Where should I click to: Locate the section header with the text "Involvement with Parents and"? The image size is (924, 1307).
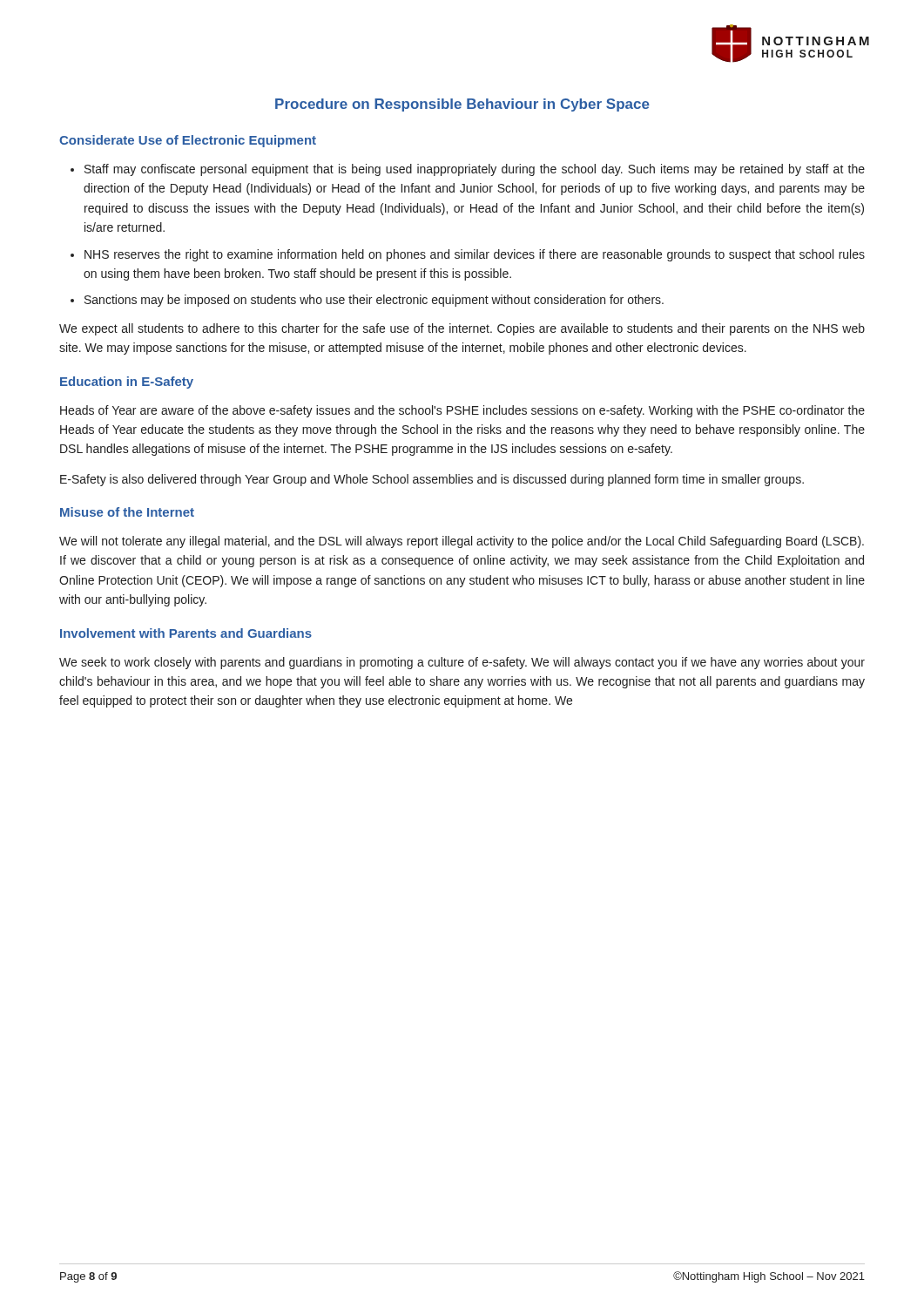click(186, 633)
